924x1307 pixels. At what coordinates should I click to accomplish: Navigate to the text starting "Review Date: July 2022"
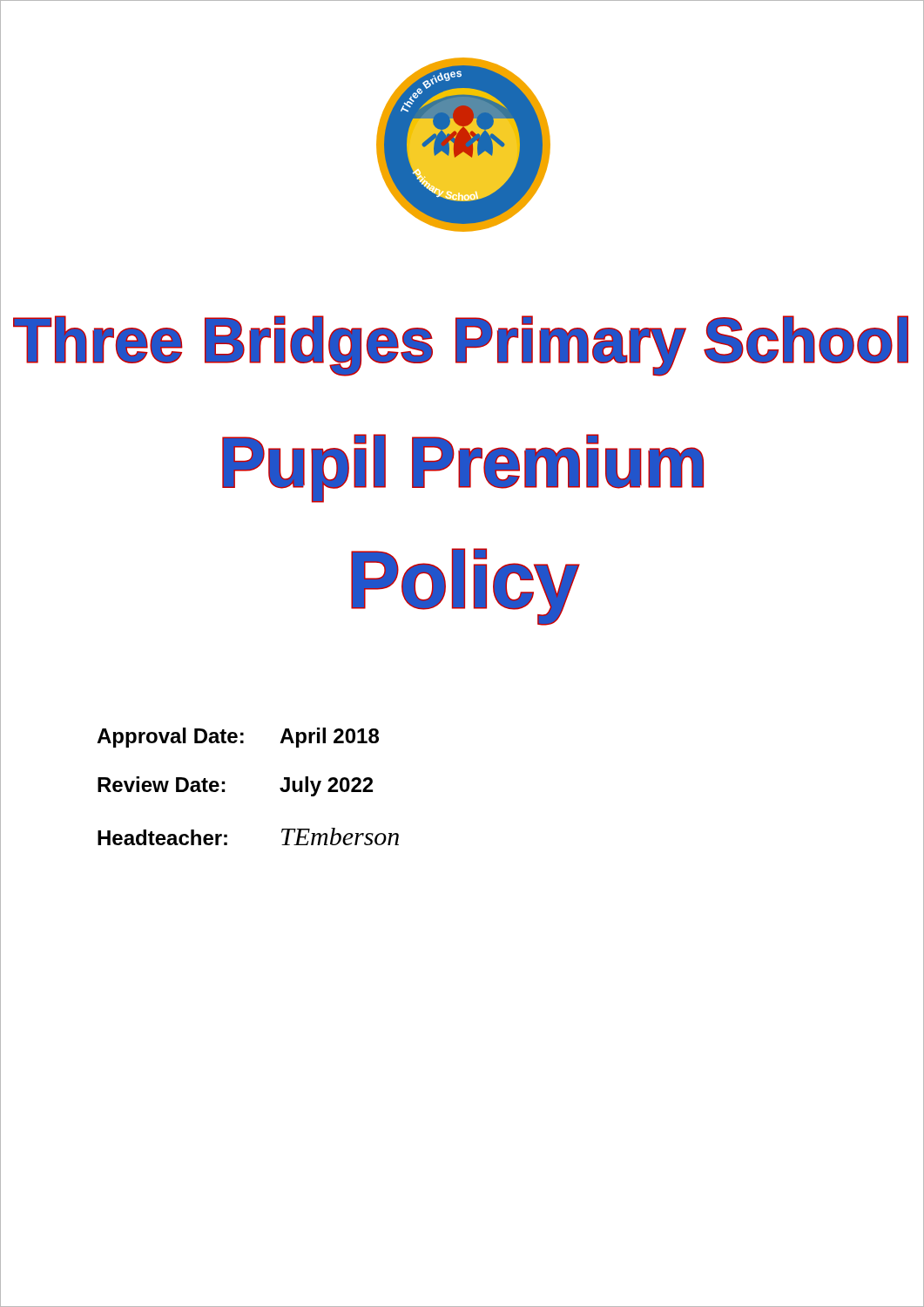tap(235, 785)
